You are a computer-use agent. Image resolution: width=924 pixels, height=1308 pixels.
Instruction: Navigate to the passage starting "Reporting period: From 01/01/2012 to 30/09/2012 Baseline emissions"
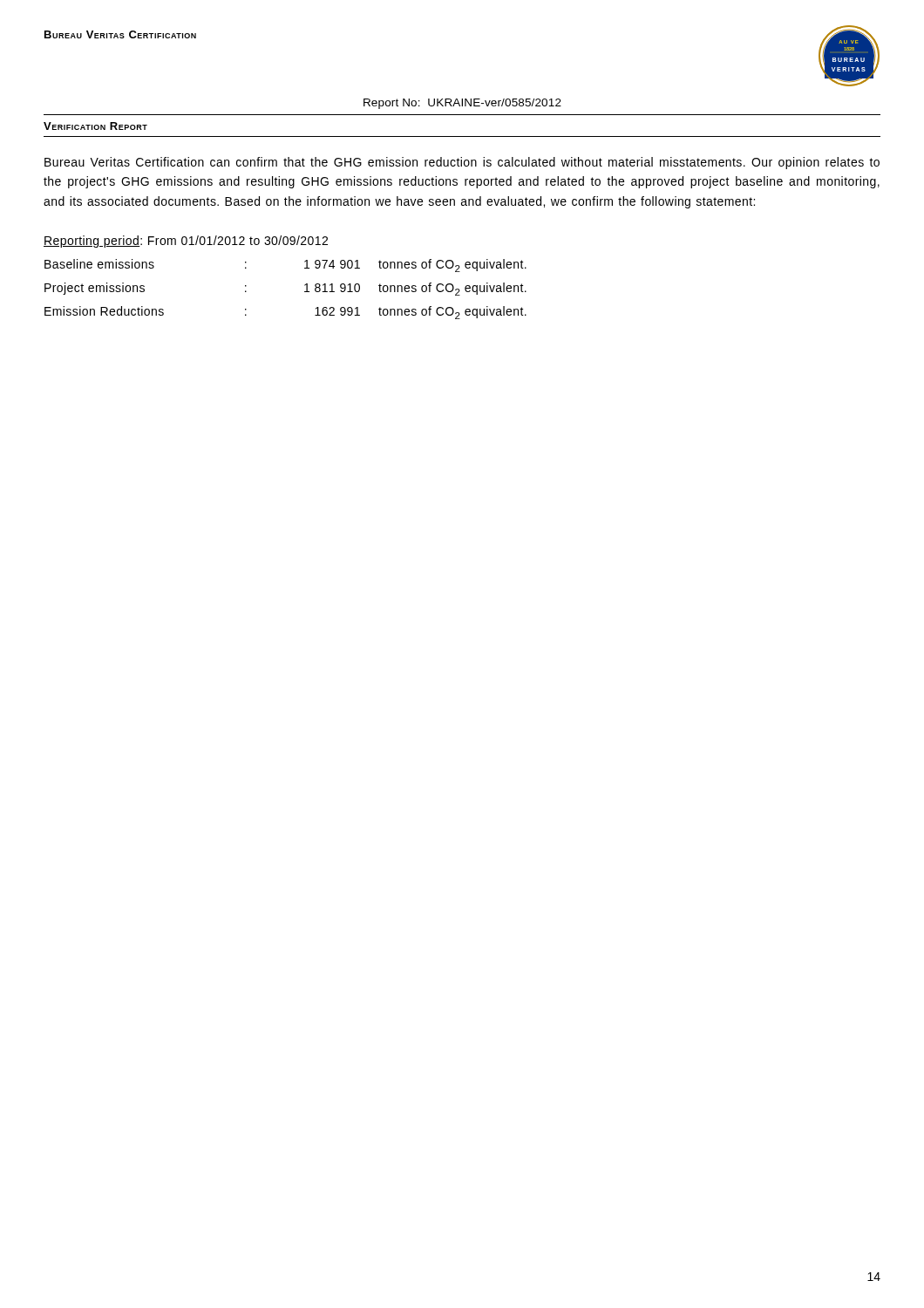[462, 277]
